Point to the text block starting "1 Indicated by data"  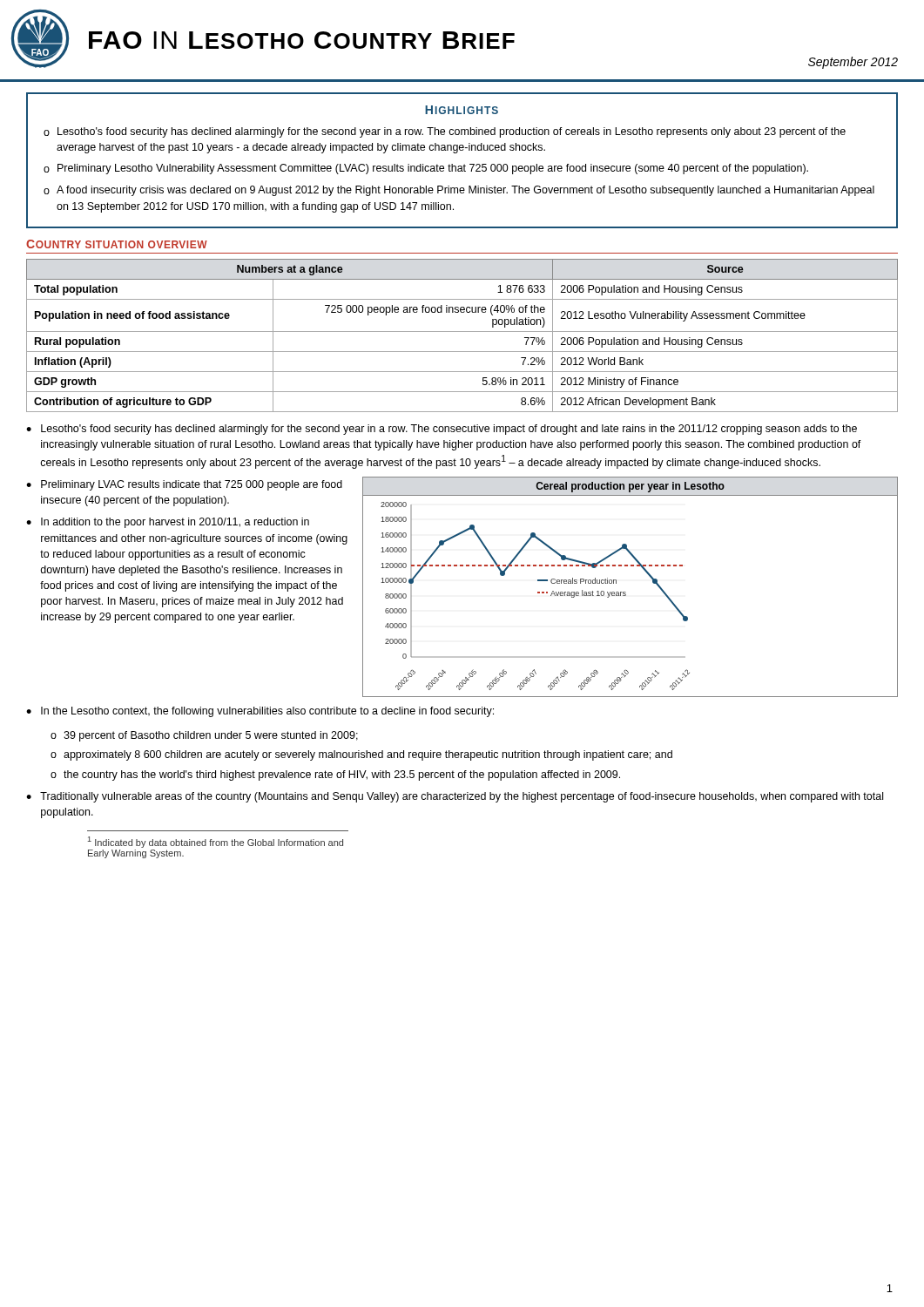pos(216,846)
